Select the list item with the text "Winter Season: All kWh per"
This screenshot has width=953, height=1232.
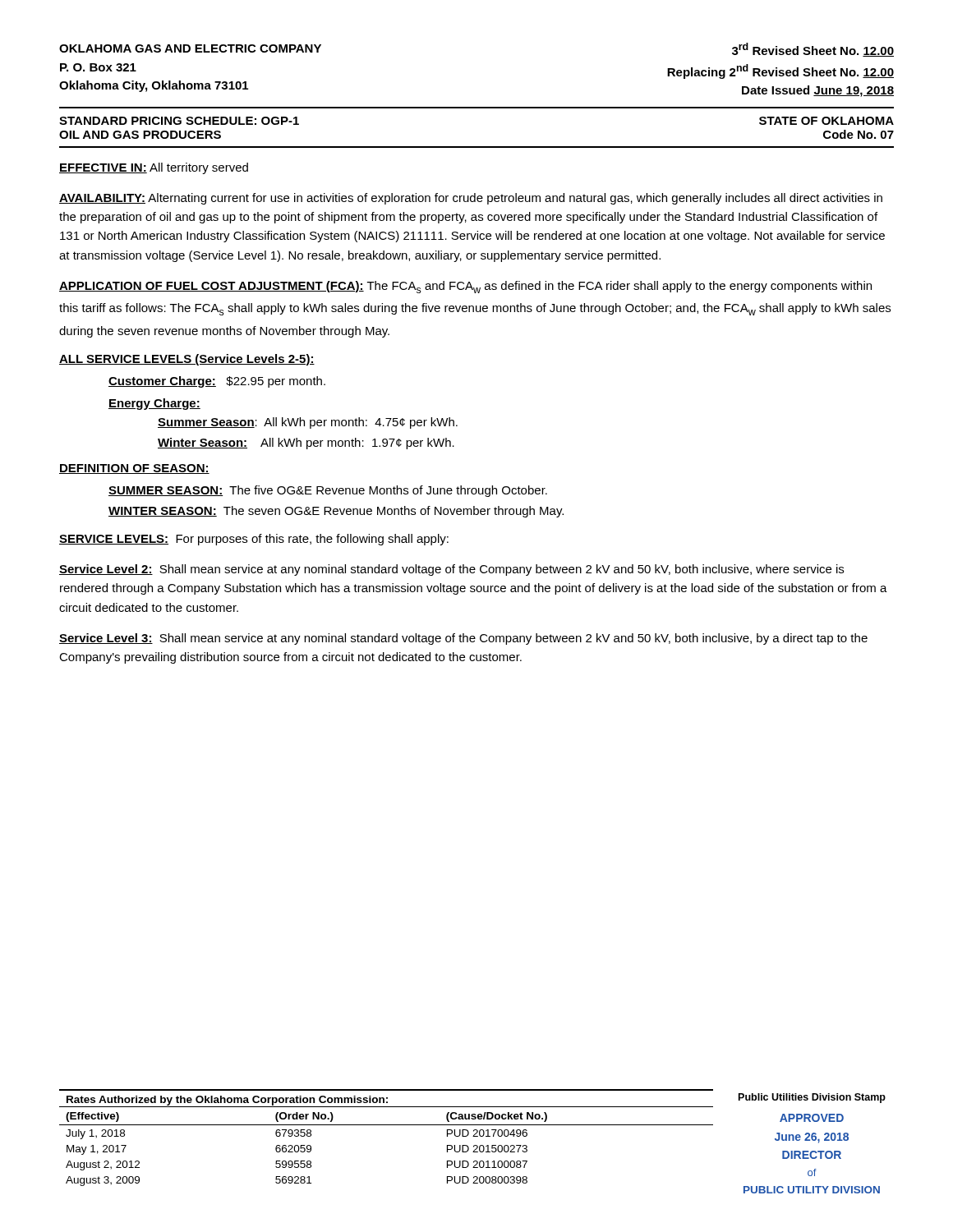pos(306,442)
